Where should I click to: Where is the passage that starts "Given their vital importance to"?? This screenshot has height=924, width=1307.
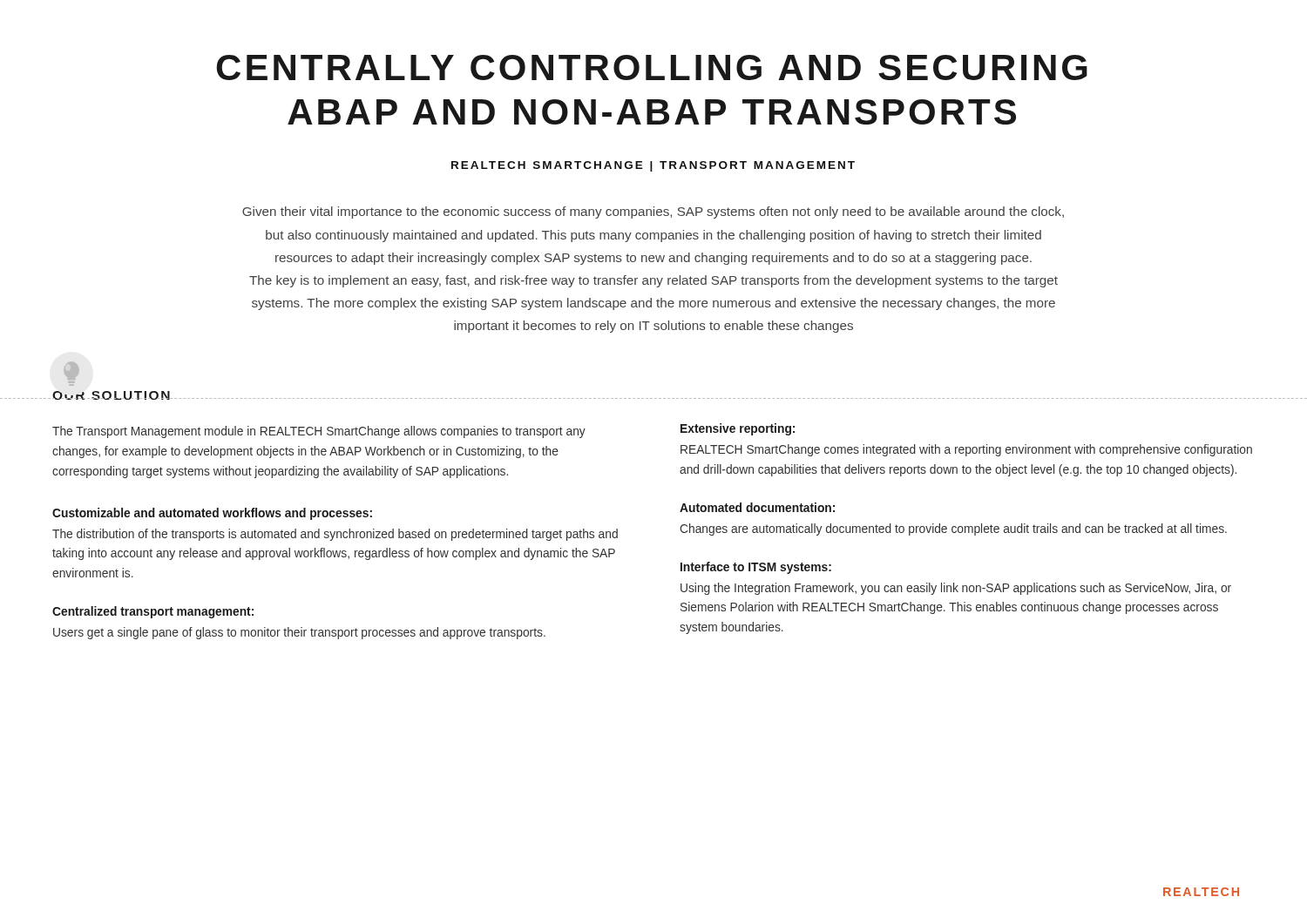pyautogui.click(x=654, y=269)
